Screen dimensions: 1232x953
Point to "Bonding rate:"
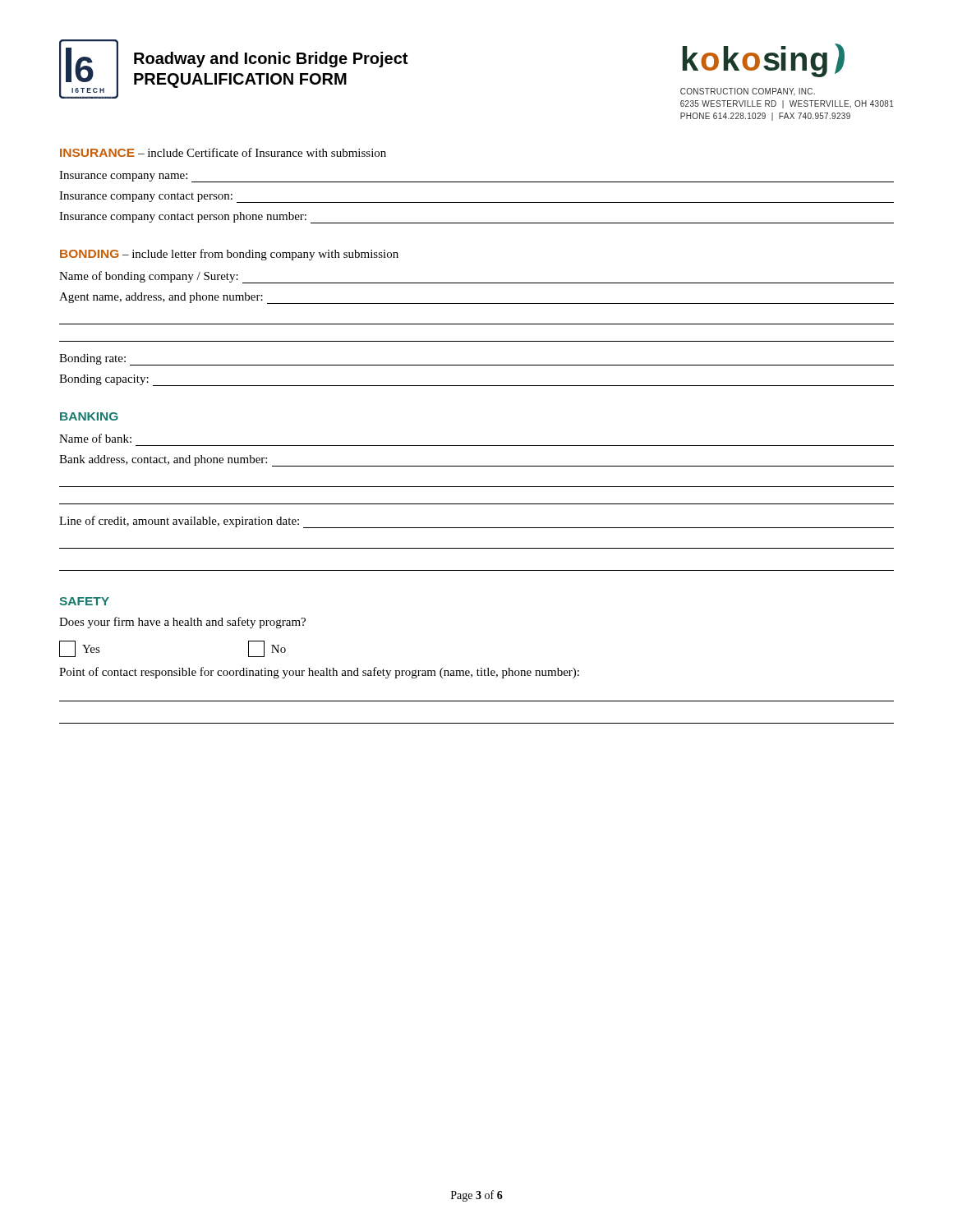tap(476, 358)
